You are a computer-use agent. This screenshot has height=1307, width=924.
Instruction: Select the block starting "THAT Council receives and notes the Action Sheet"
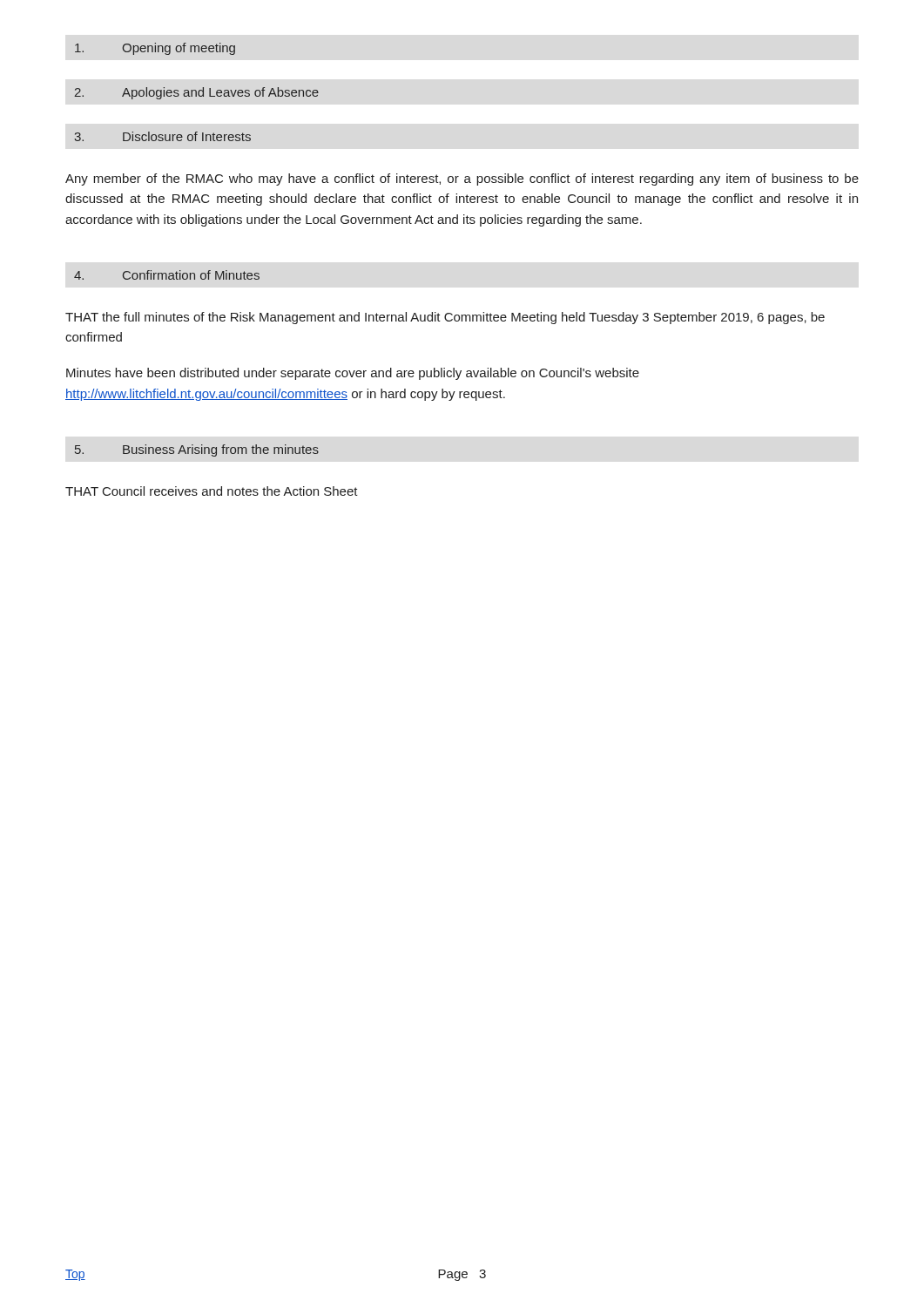pos(211,491)
